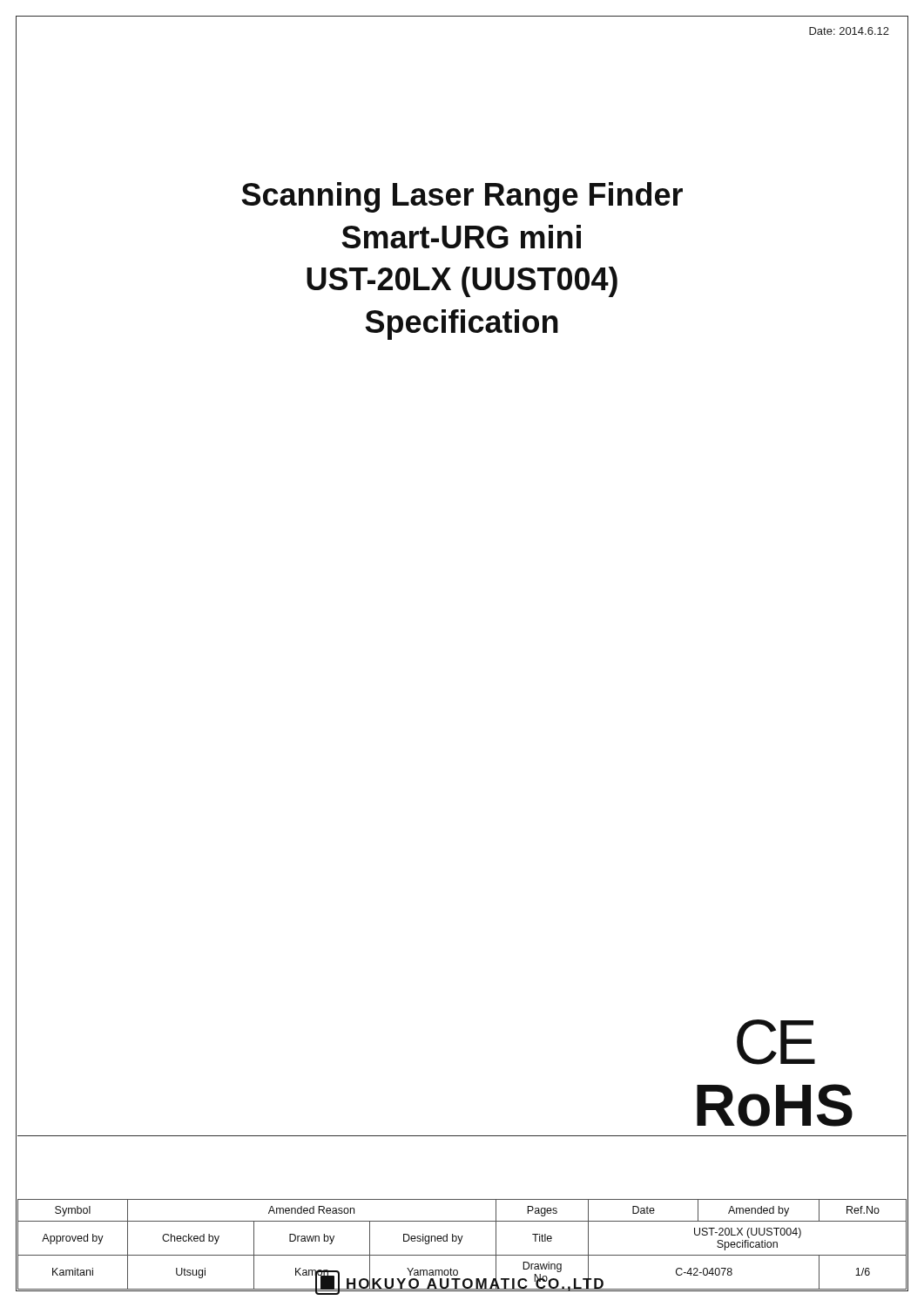Locate the logo
Screen dimensions: 1307x924
pos(774,1073)
